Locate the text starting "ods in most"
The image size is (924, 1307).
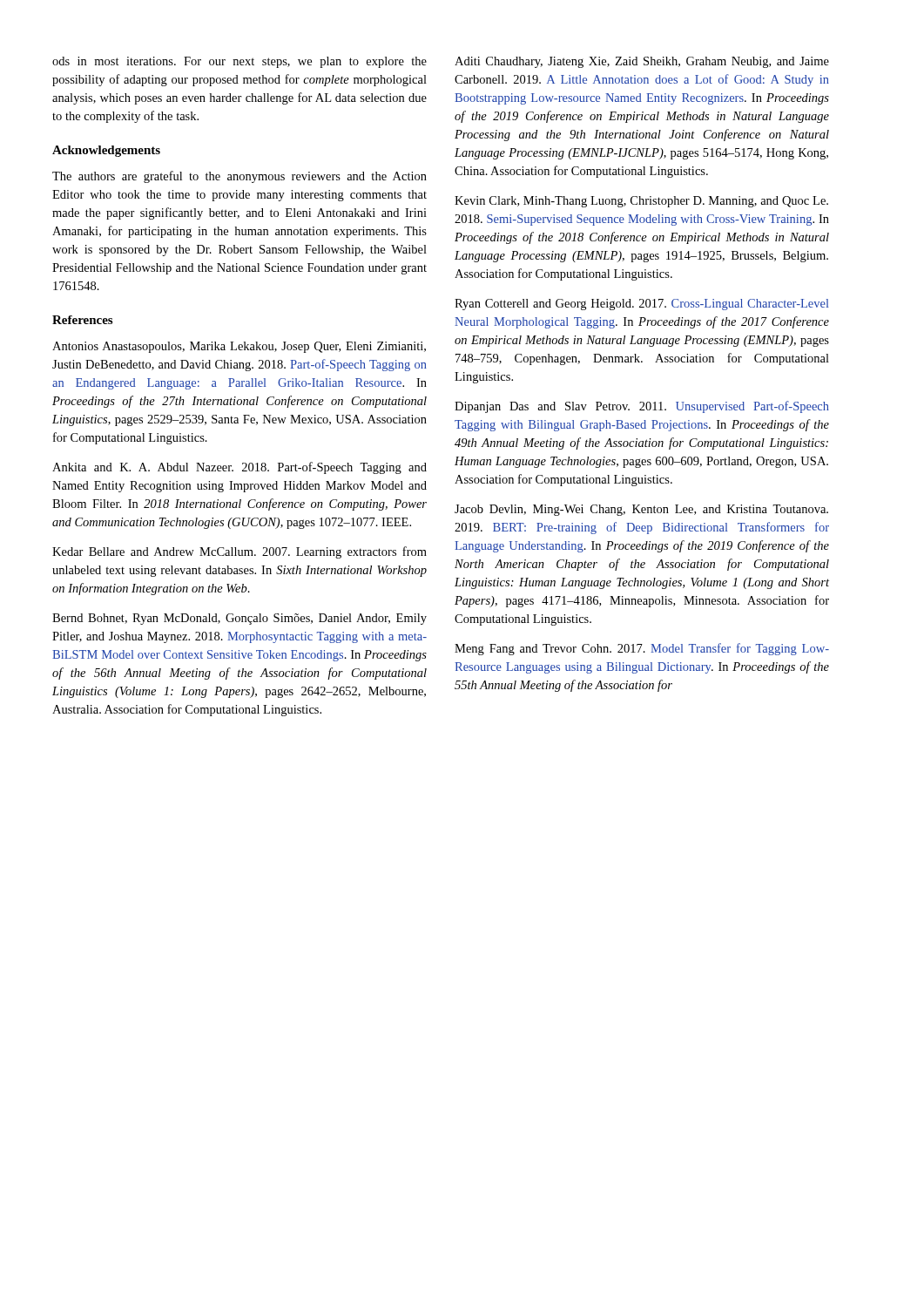pyautogui.click(x=240, y=89)
